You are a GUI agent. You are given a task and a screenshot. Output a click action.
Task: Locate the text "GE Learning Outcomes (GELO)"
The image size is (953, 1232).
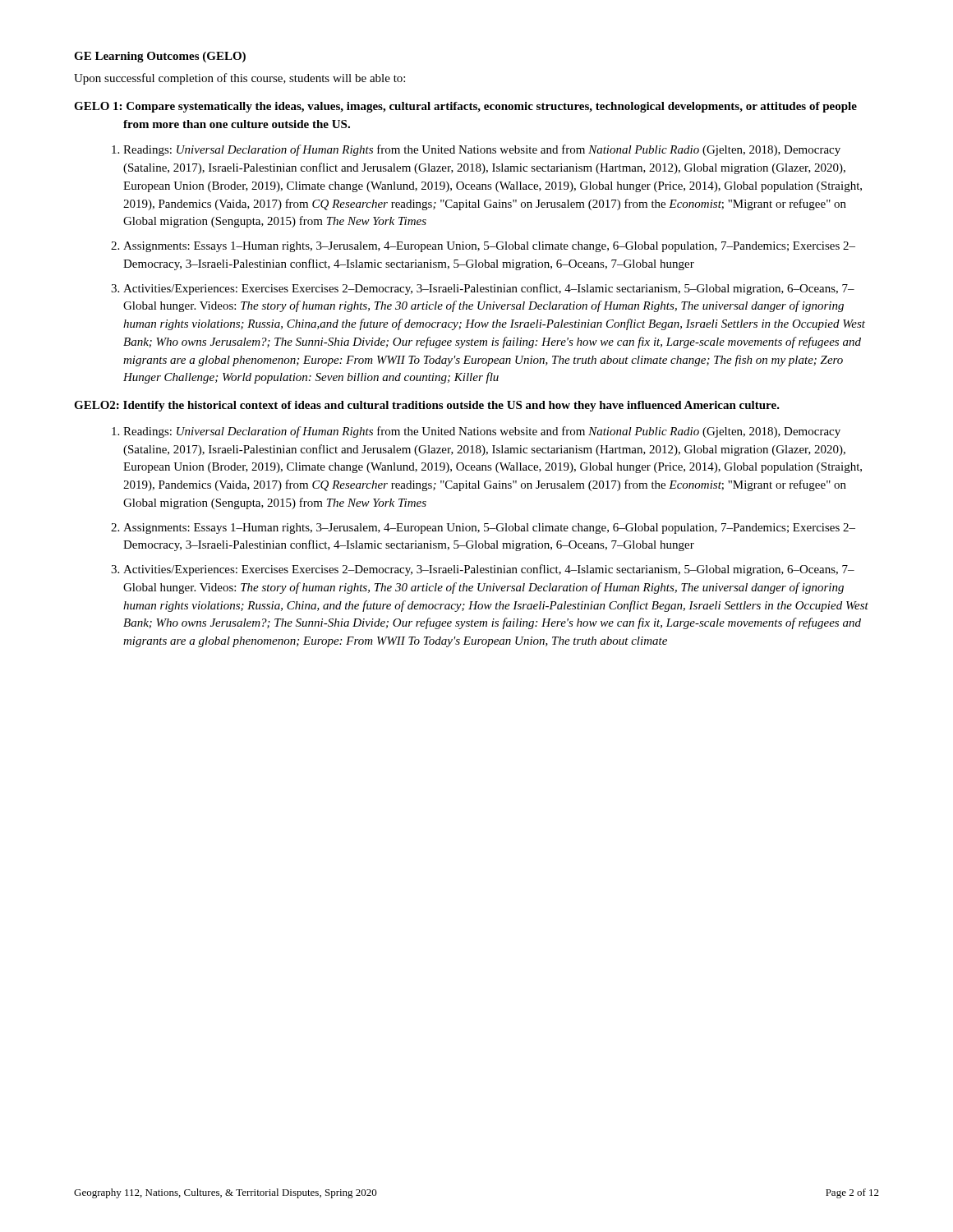pyautogui.click(x=160, y=56)
